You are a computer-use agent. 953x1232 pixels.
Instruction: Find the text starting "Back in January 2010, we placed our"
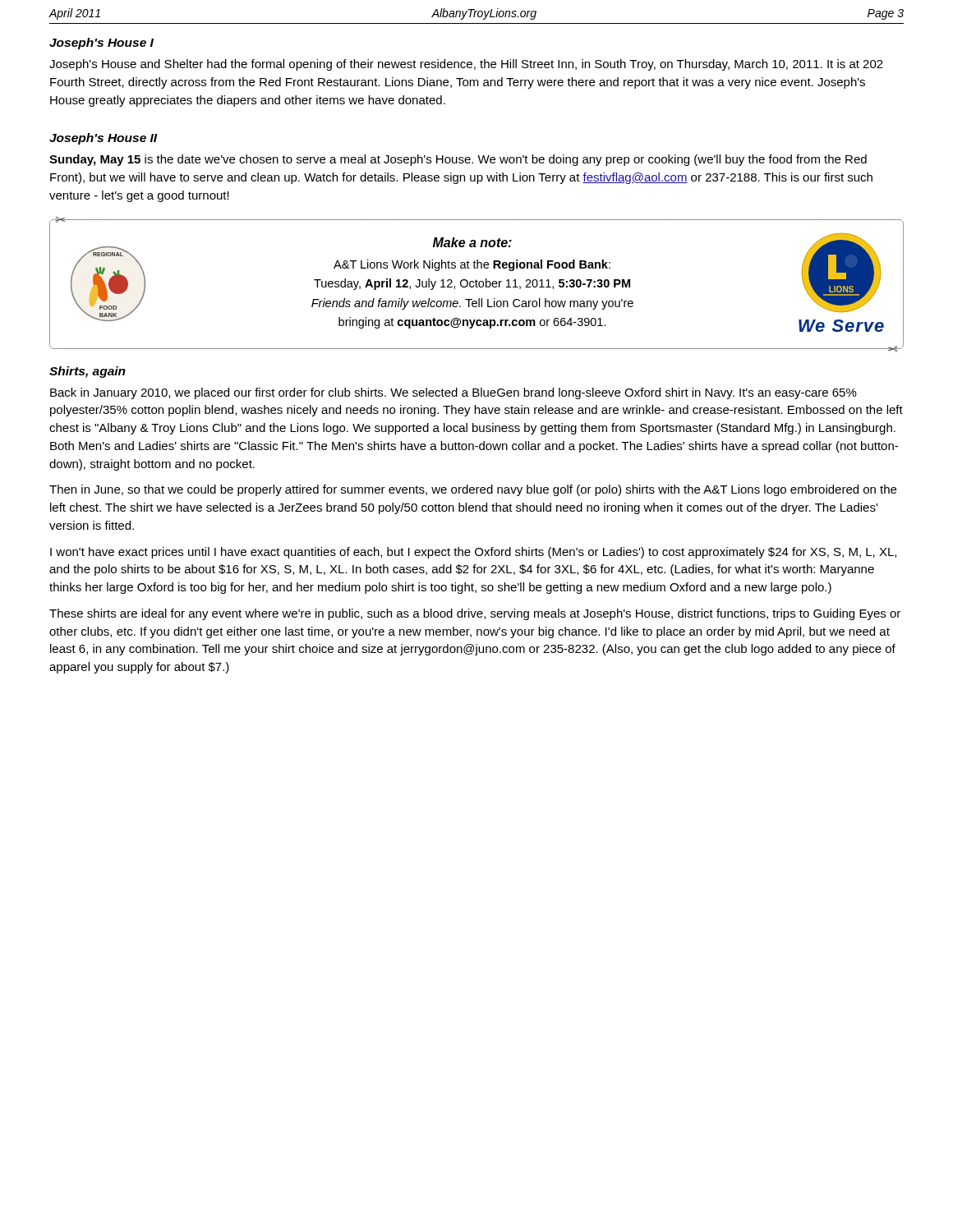[476, 428]
